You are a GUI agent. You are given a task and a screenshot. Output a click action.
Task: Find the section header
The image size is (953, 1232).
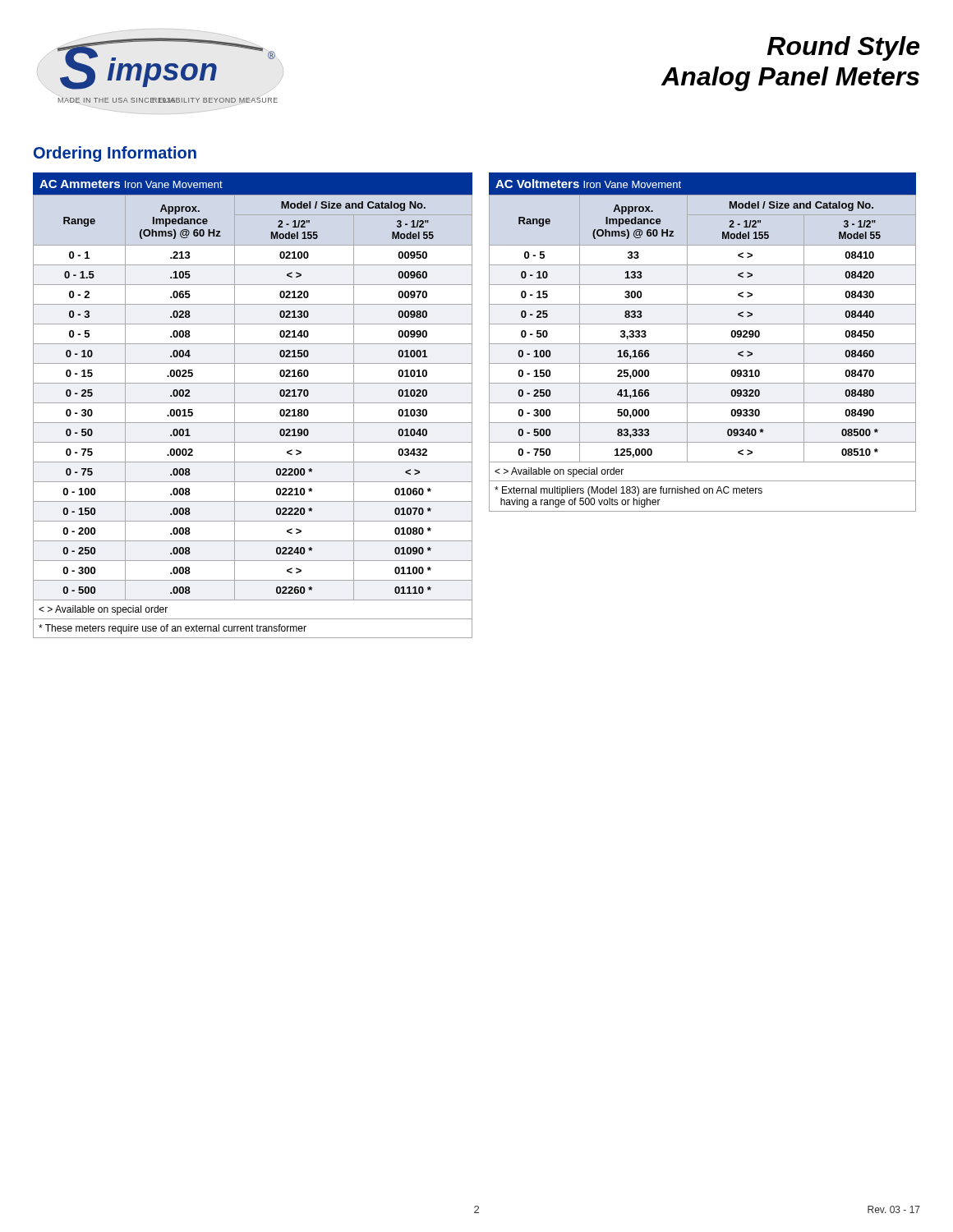115,153
